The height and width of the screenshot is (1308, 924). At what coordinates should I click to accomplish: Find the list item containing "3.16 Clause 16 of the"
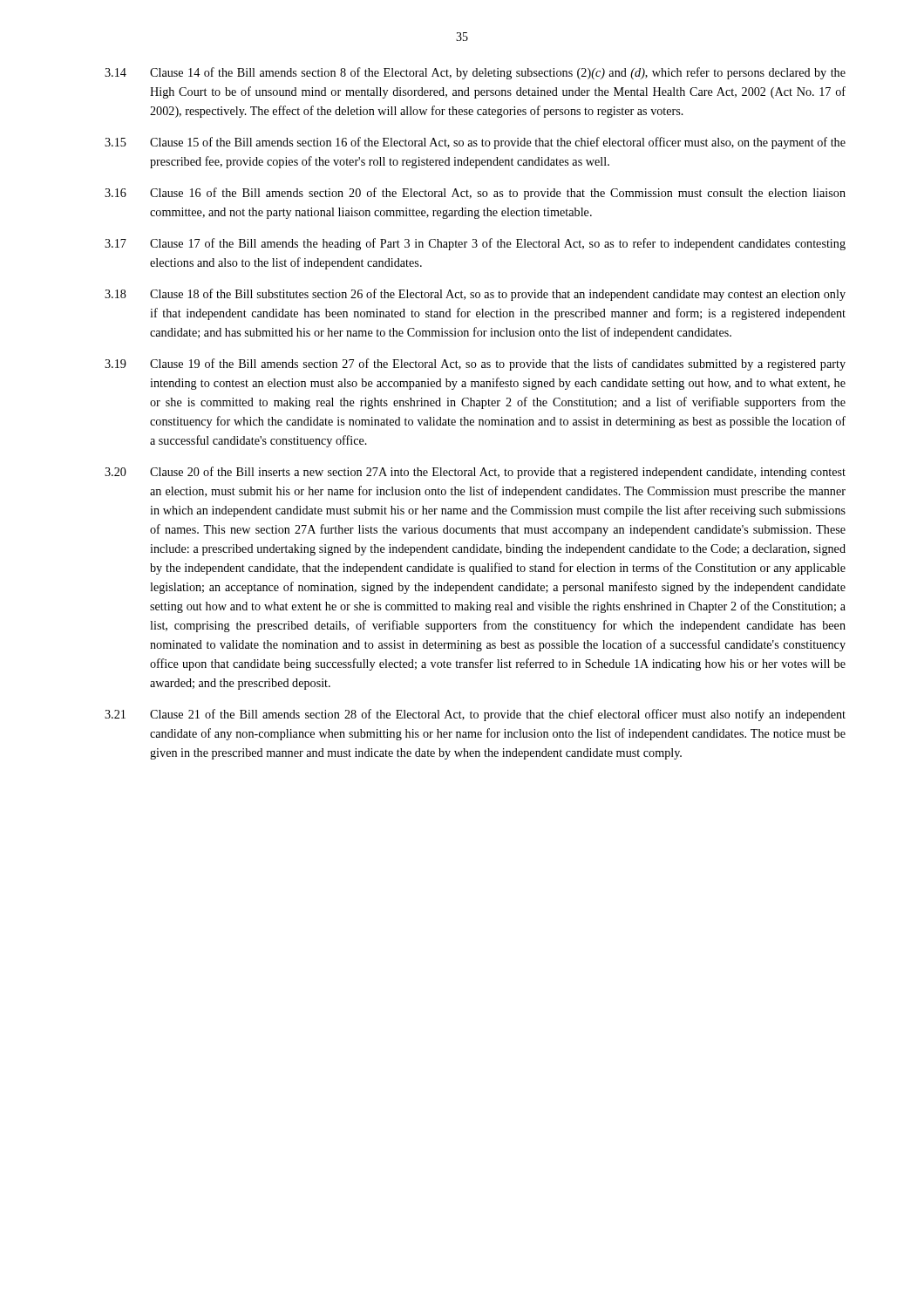point(475,202)
